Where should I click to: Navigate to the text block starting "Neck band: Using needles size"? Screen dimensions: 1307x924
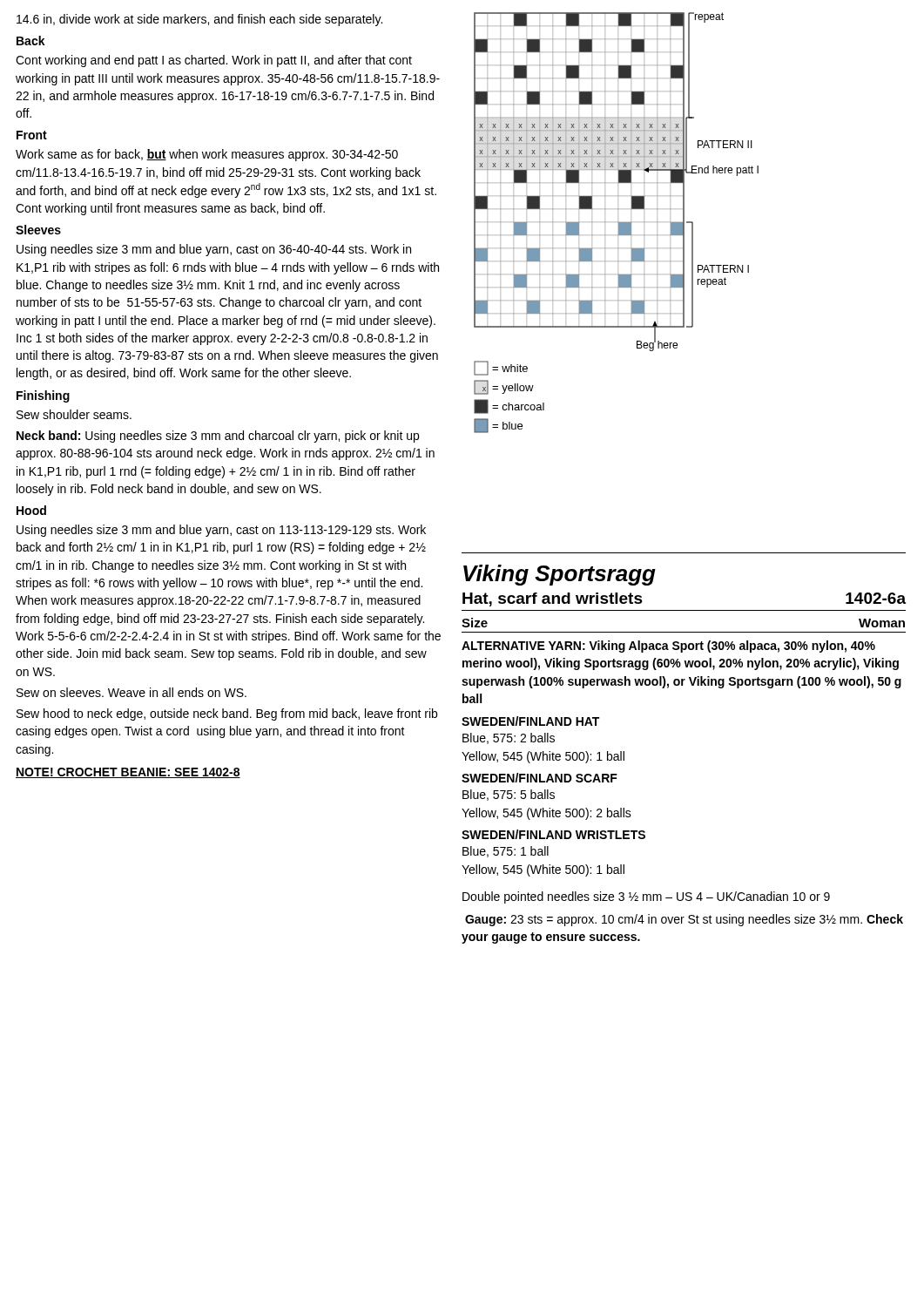click(x=229, y=462)
